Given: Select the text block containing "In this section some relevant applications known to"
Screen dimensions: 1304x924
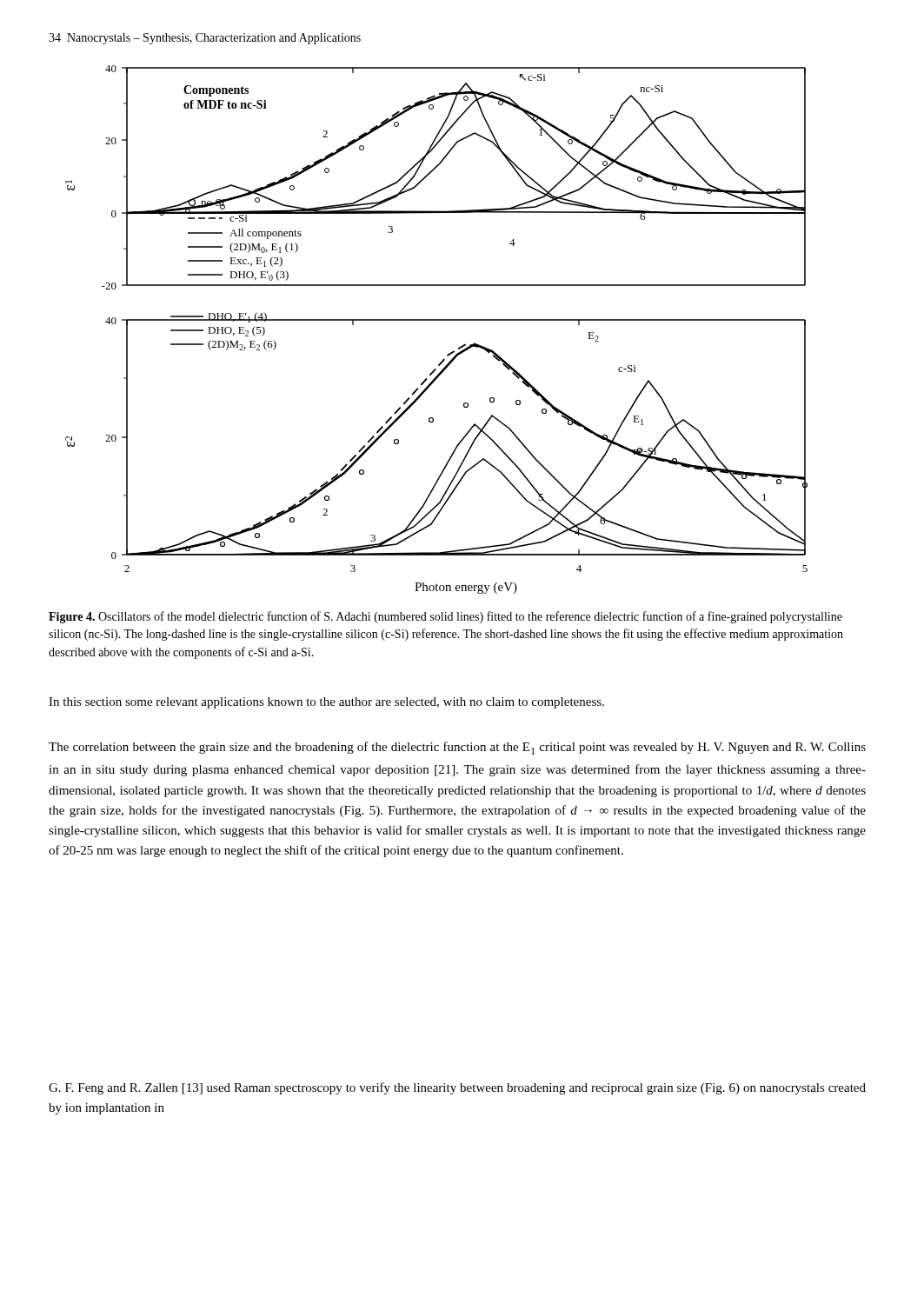Looking at the screenshot, I should click(x=327, y=702).
